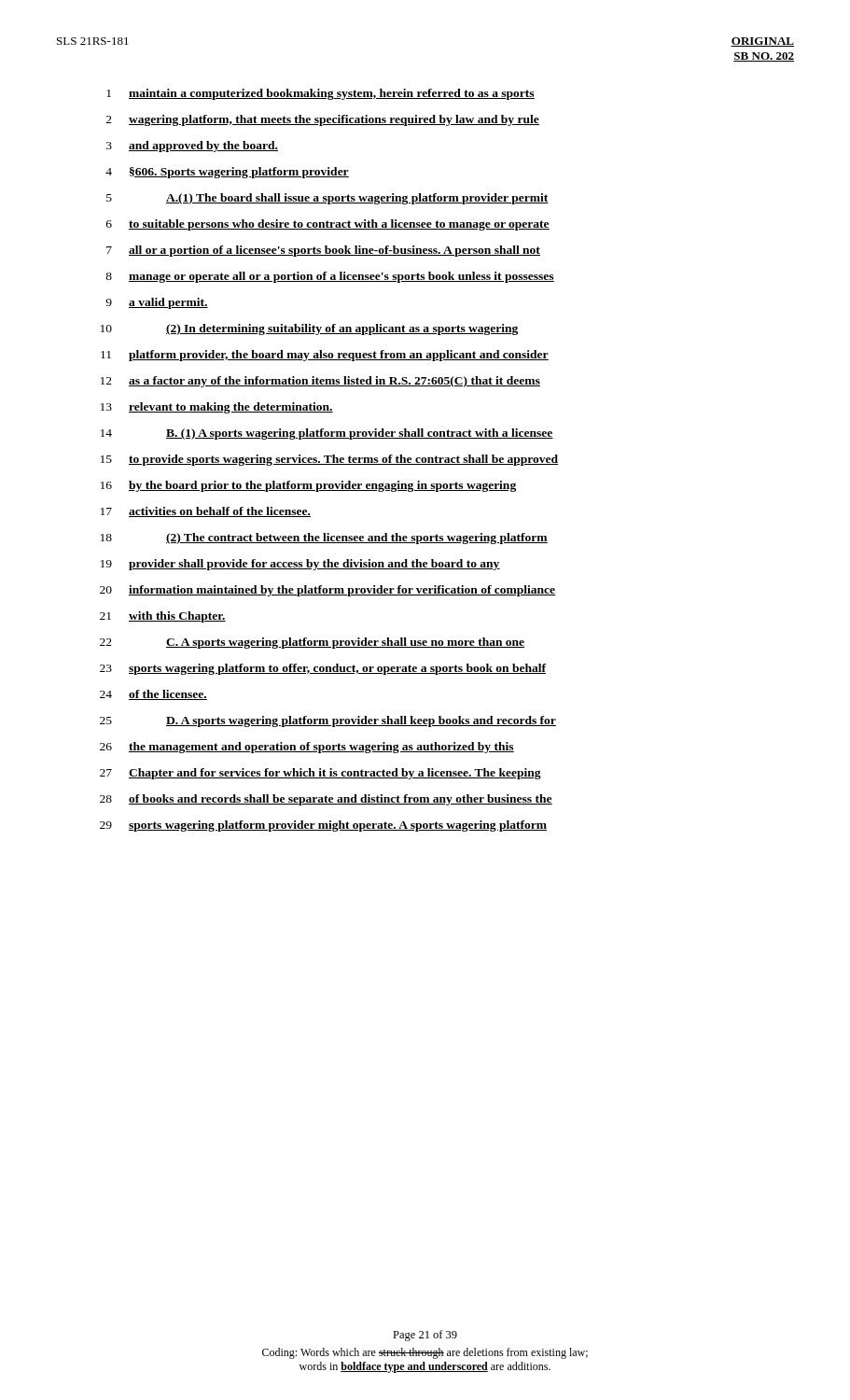The image size is (850, 1400).
Task: Locate the list item that reads "10 (2) In"
Action: 425,329
